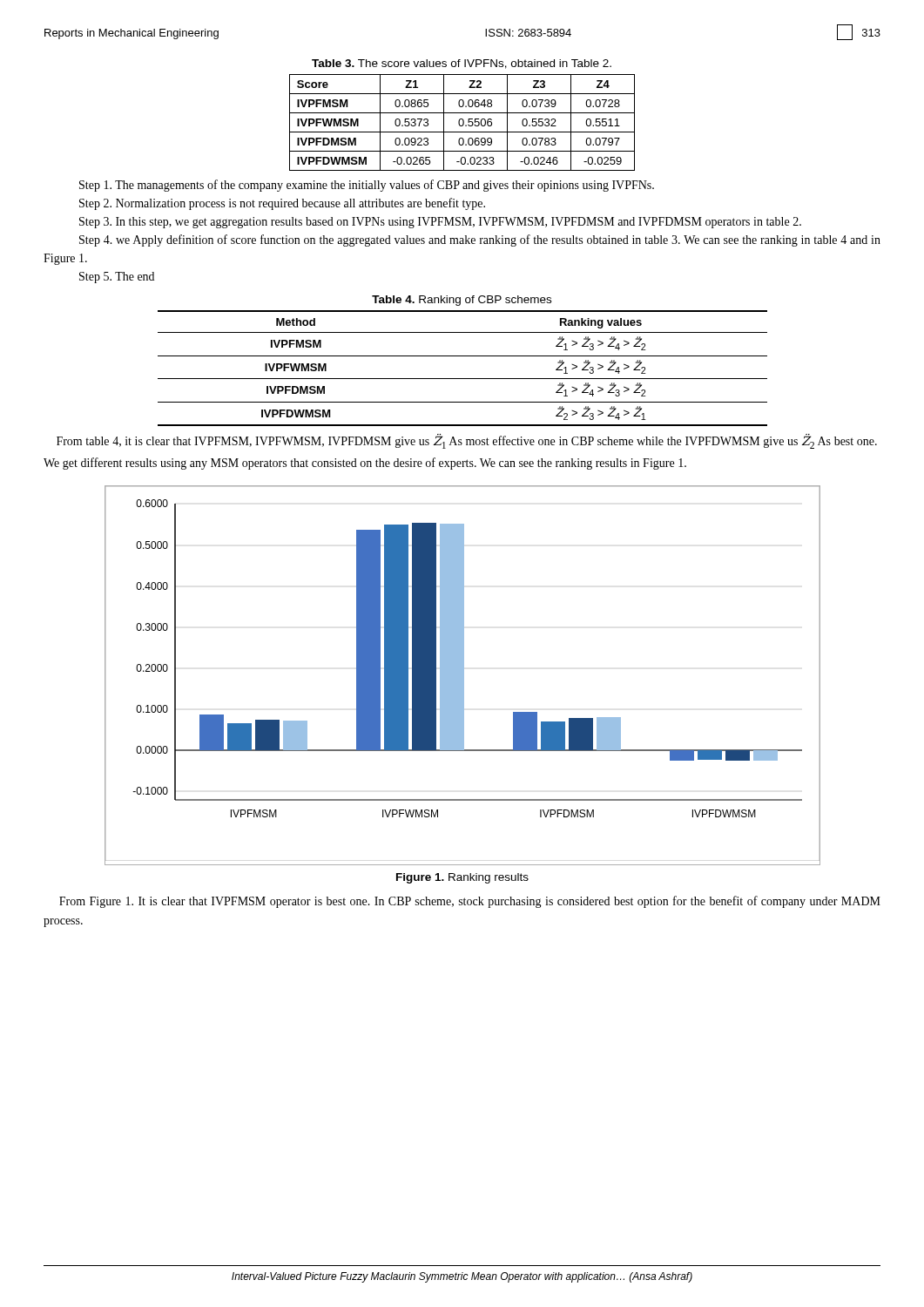Image resolution: width=924 pixels, height=1307 pixels.
Task: Click on the grouped bar chart
Action: (x=462, y=675)
